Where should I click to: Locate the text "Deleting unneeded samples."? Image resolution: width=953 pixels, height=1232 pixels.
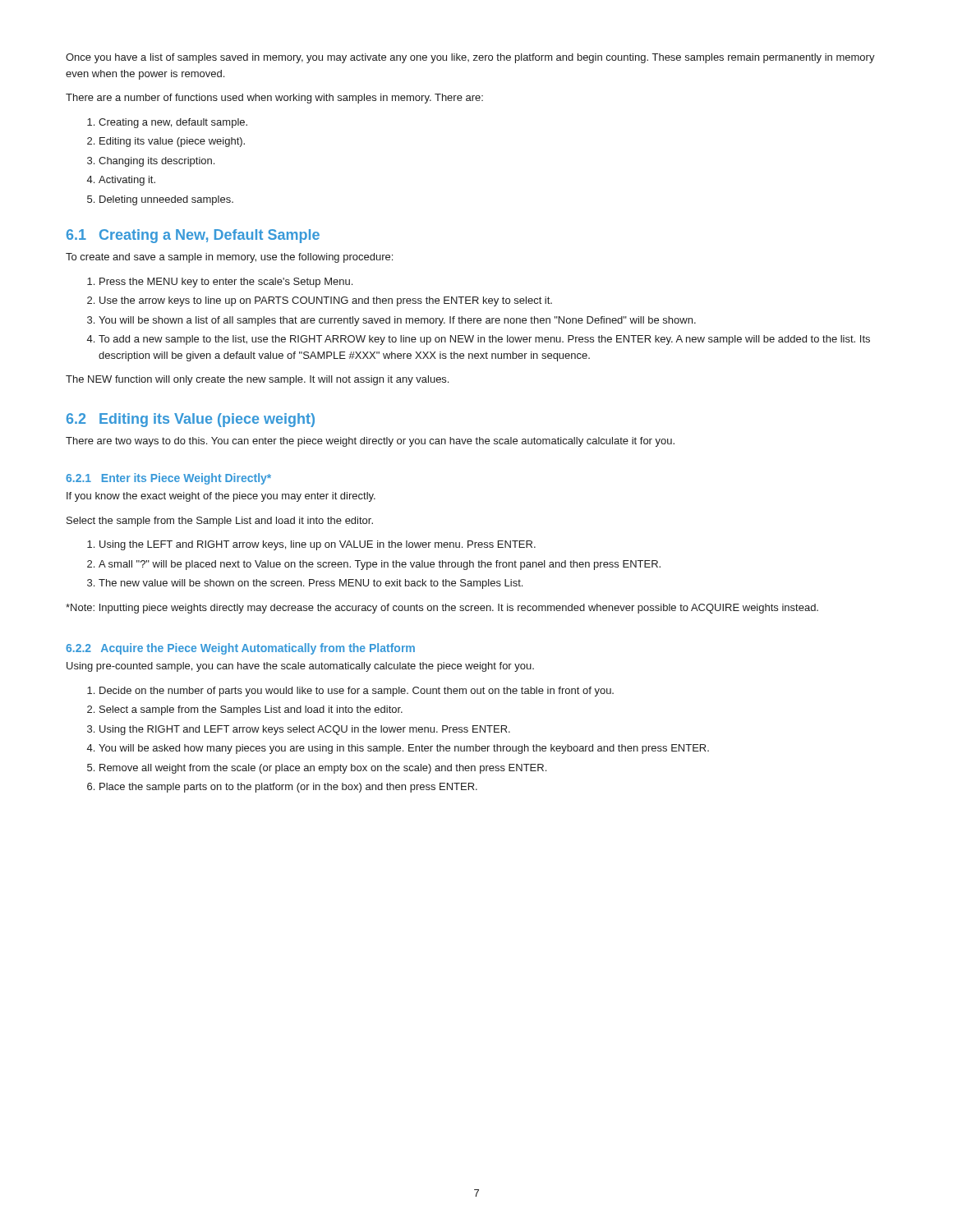(166, 200)
